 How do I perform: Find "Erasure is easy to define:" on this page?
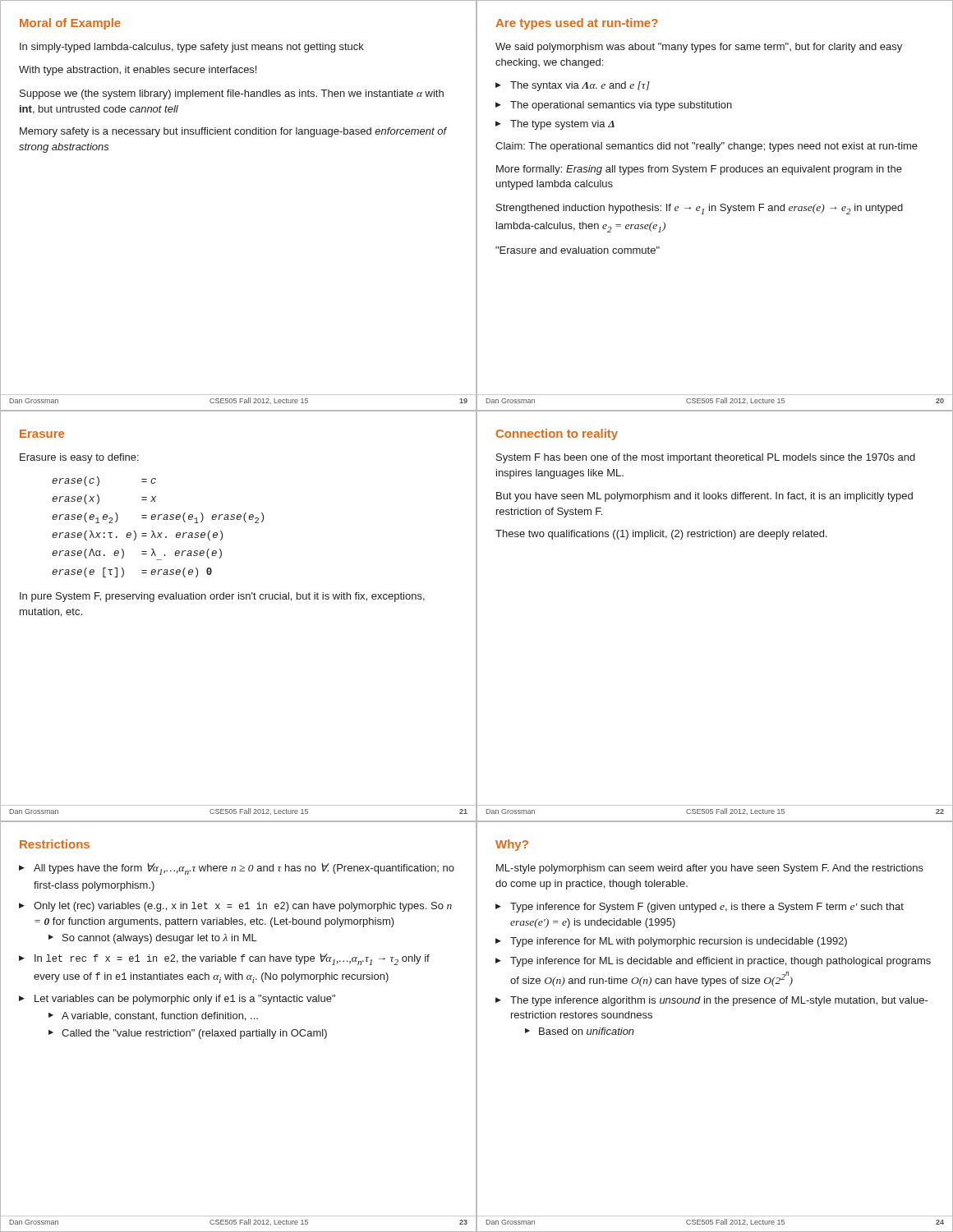coord(79,458)
